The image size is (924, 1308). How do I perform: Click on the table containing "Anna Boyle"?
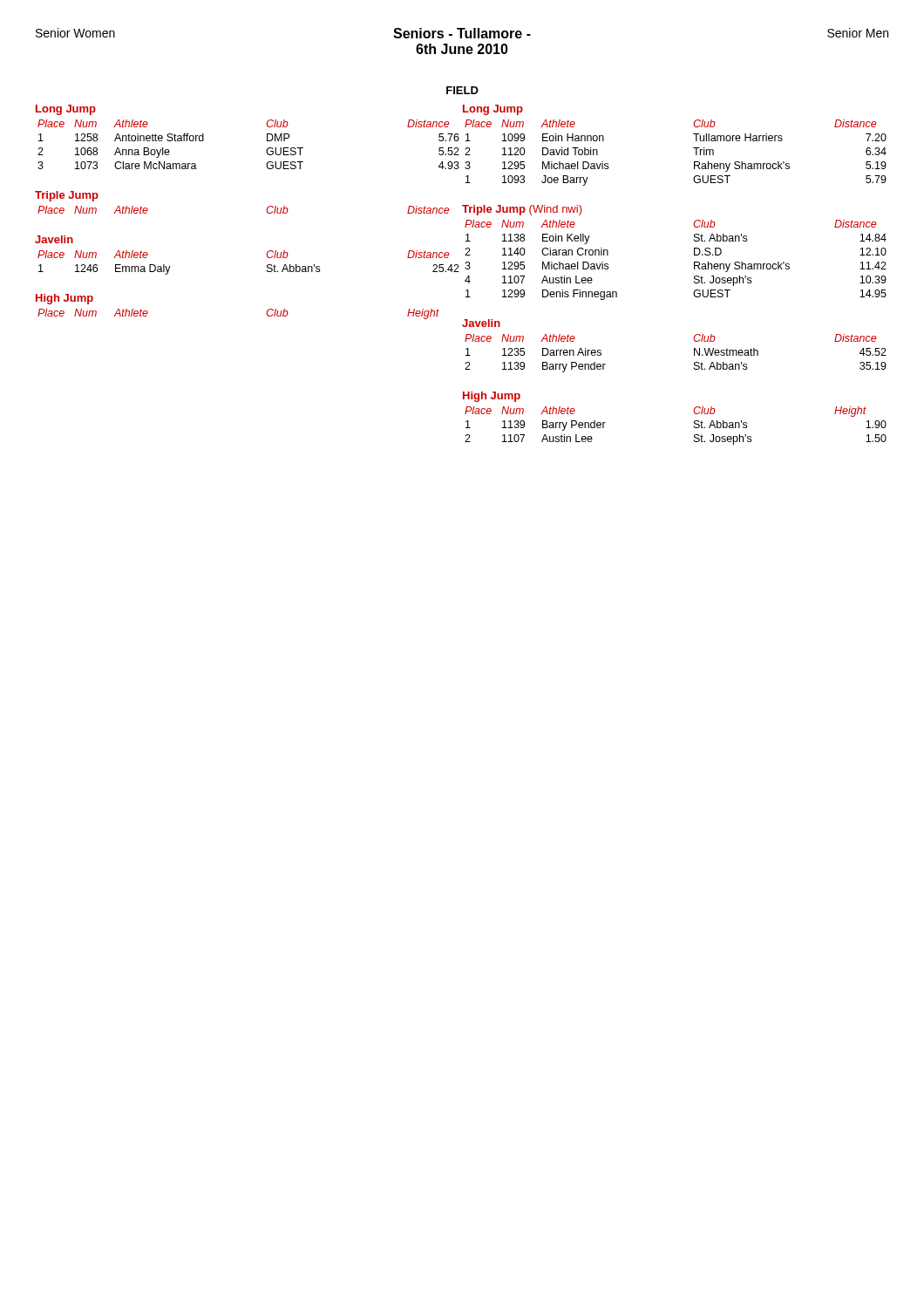pos(248,137)
